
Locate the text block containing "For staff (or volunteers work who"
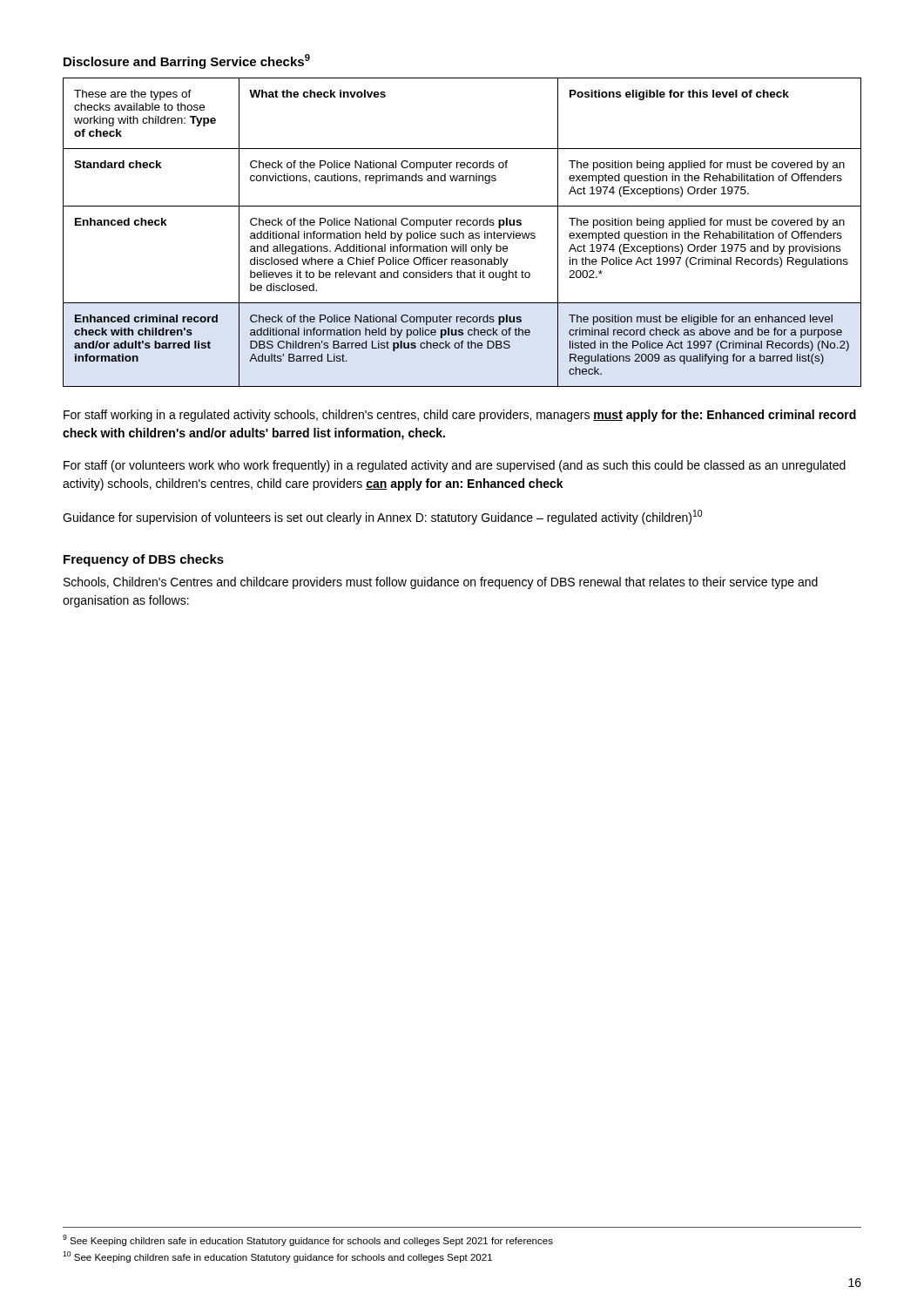pyautogui.click(x=454, y=474)
